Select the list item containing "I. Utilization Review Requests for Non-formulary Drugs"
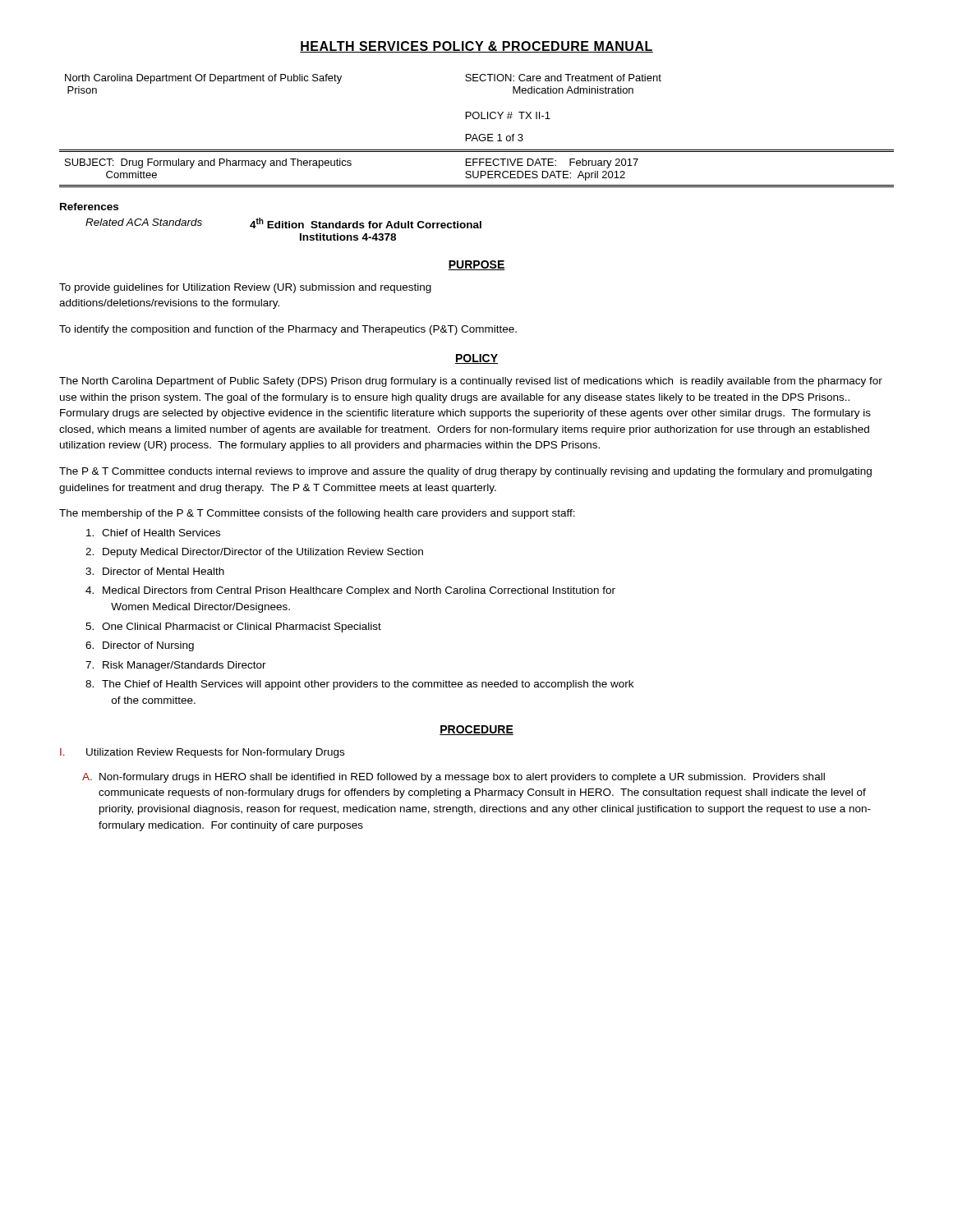 coord(202,753)
